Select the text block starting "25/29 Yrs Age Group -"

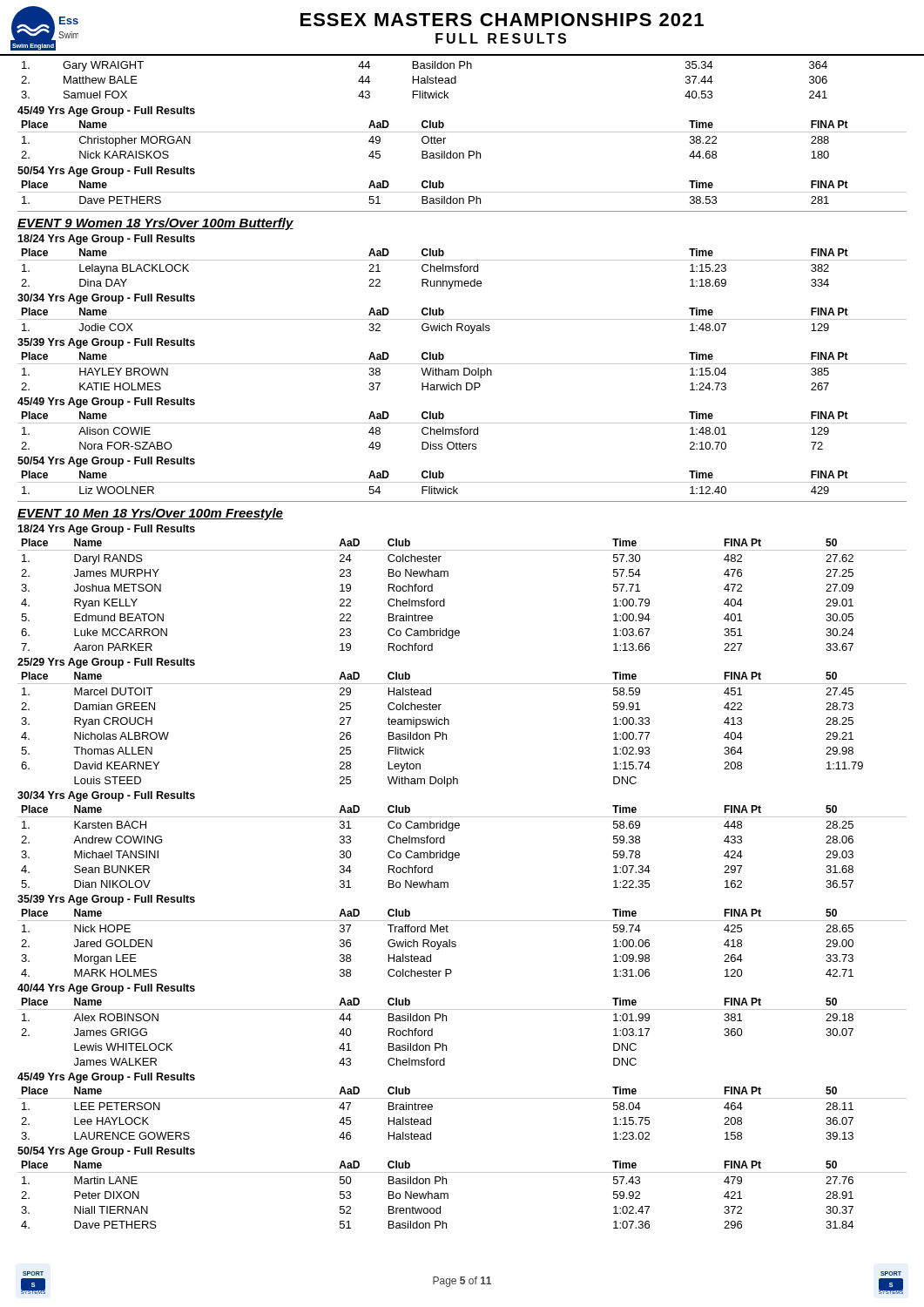pos(106,662)
